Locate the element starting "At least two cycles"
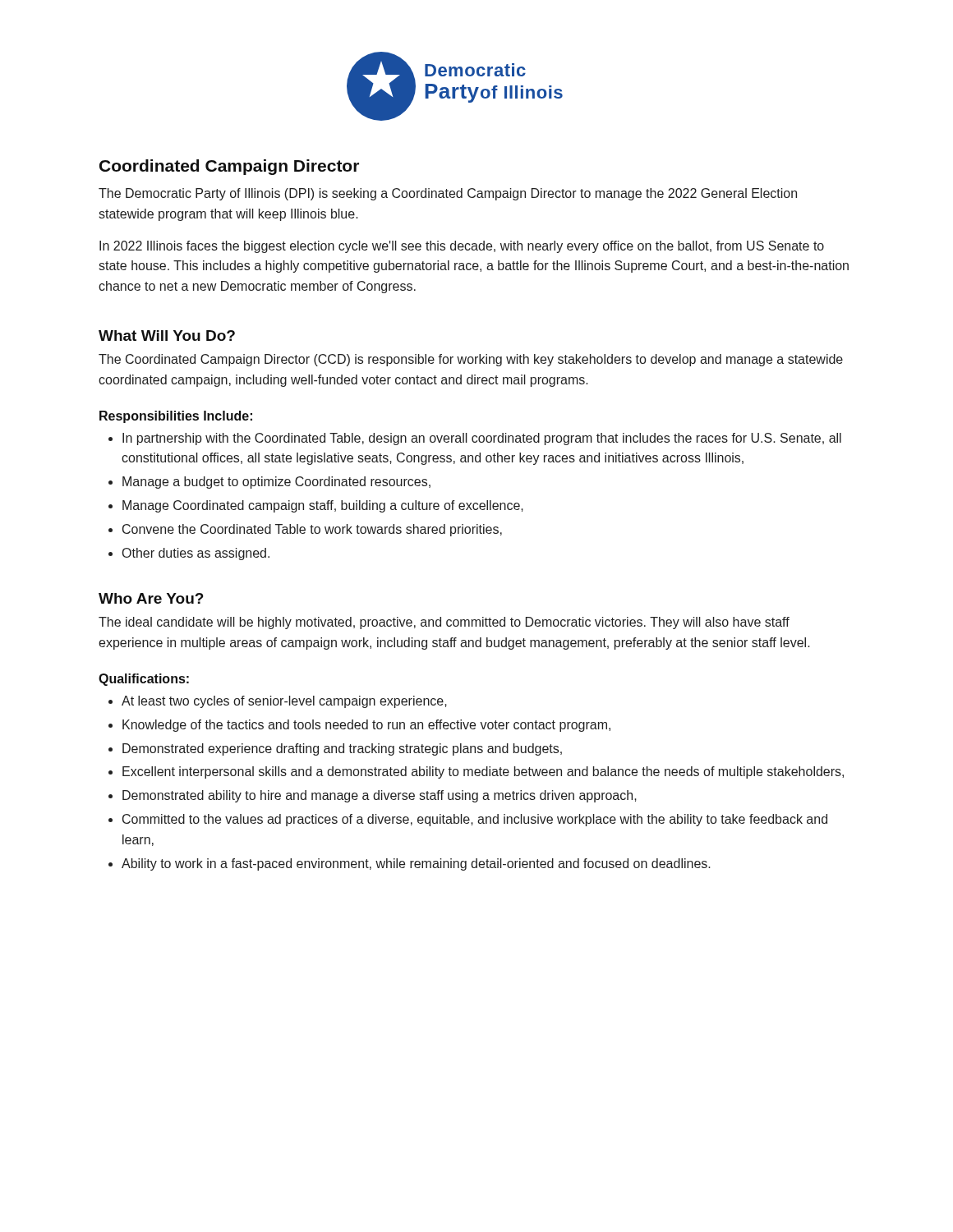 285,701
